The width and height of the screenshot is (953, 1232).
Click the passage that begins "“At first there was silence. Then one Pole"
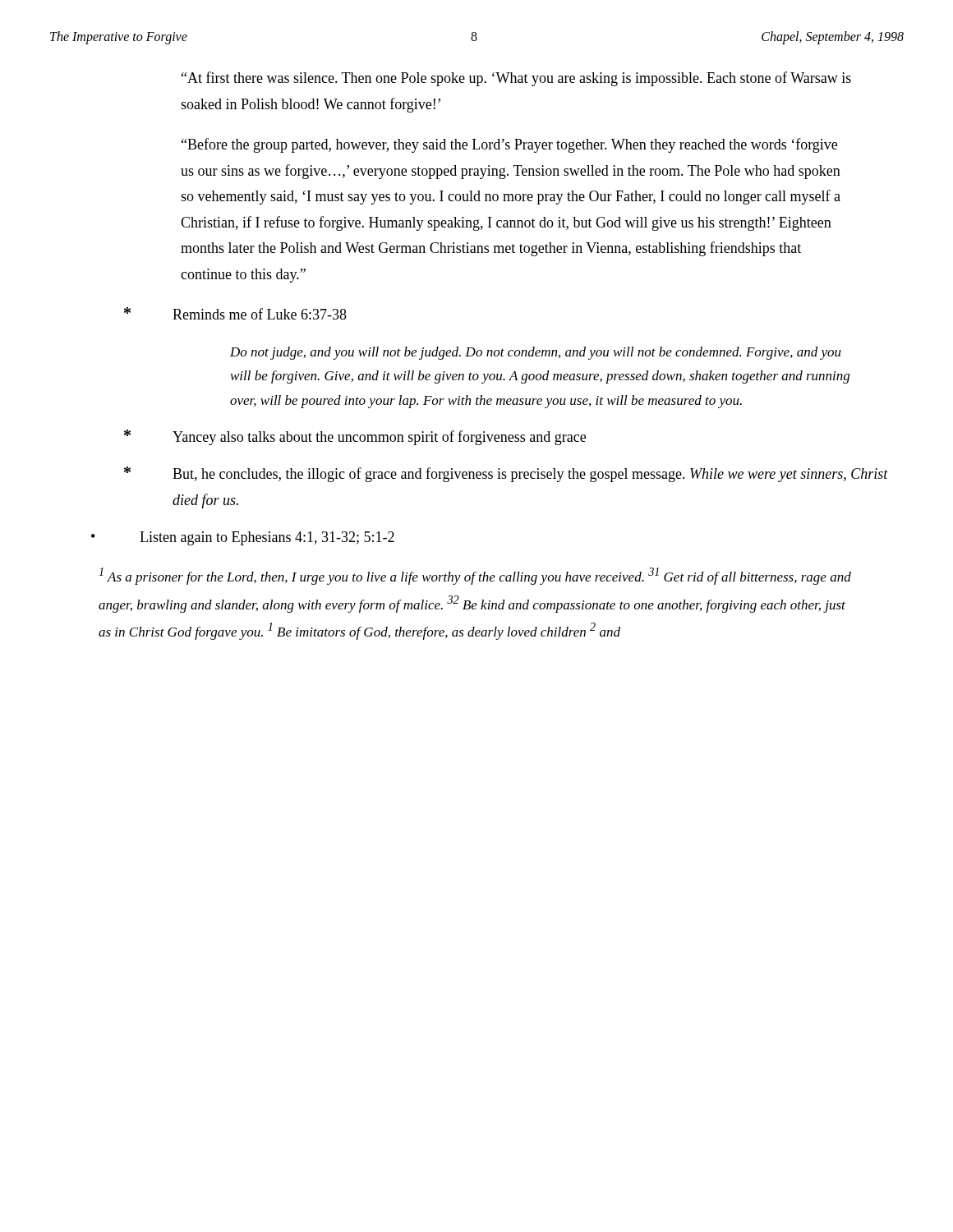coord(518,92)
